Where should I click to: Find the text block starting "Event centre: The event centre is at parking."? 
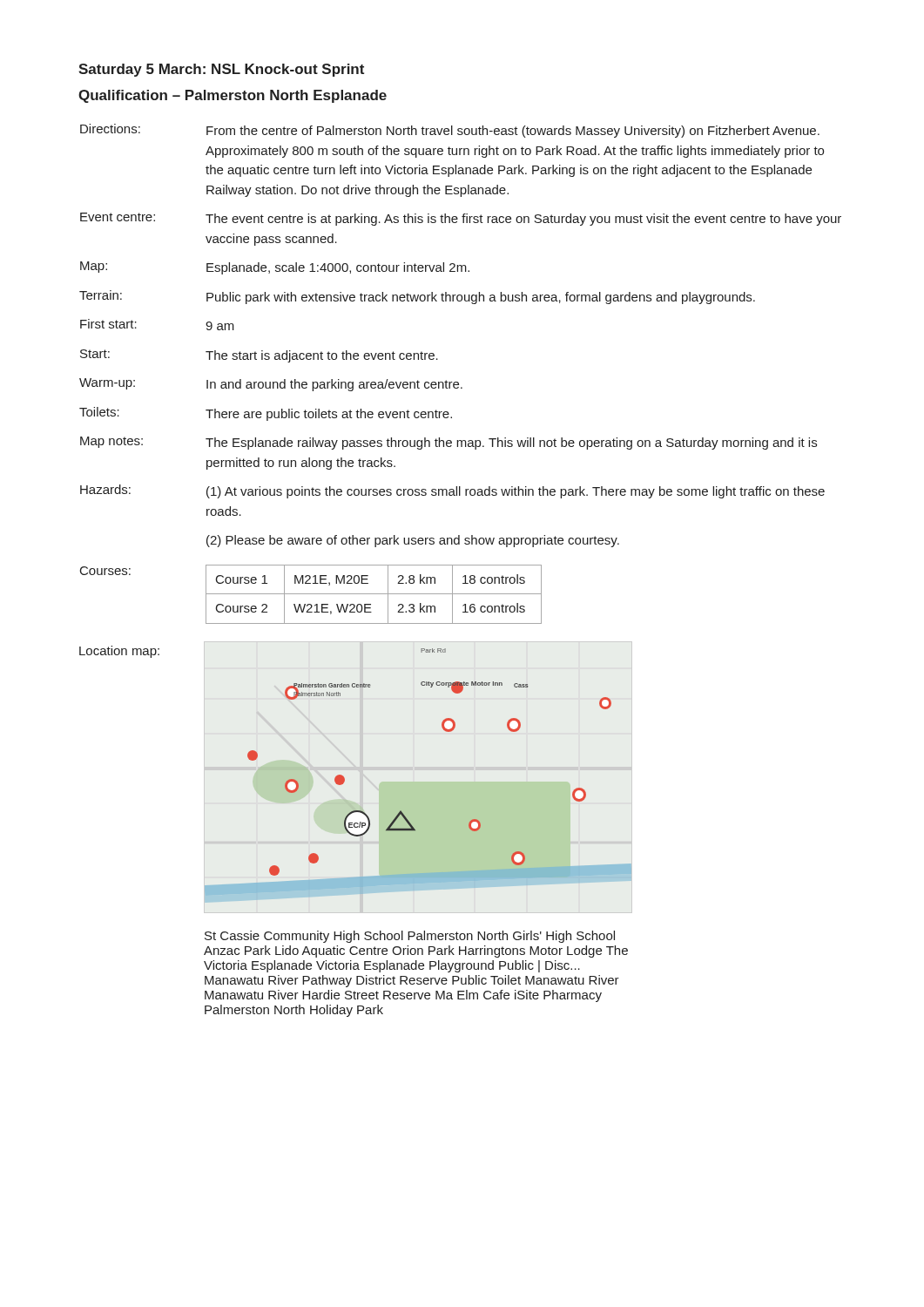[462, 233]
